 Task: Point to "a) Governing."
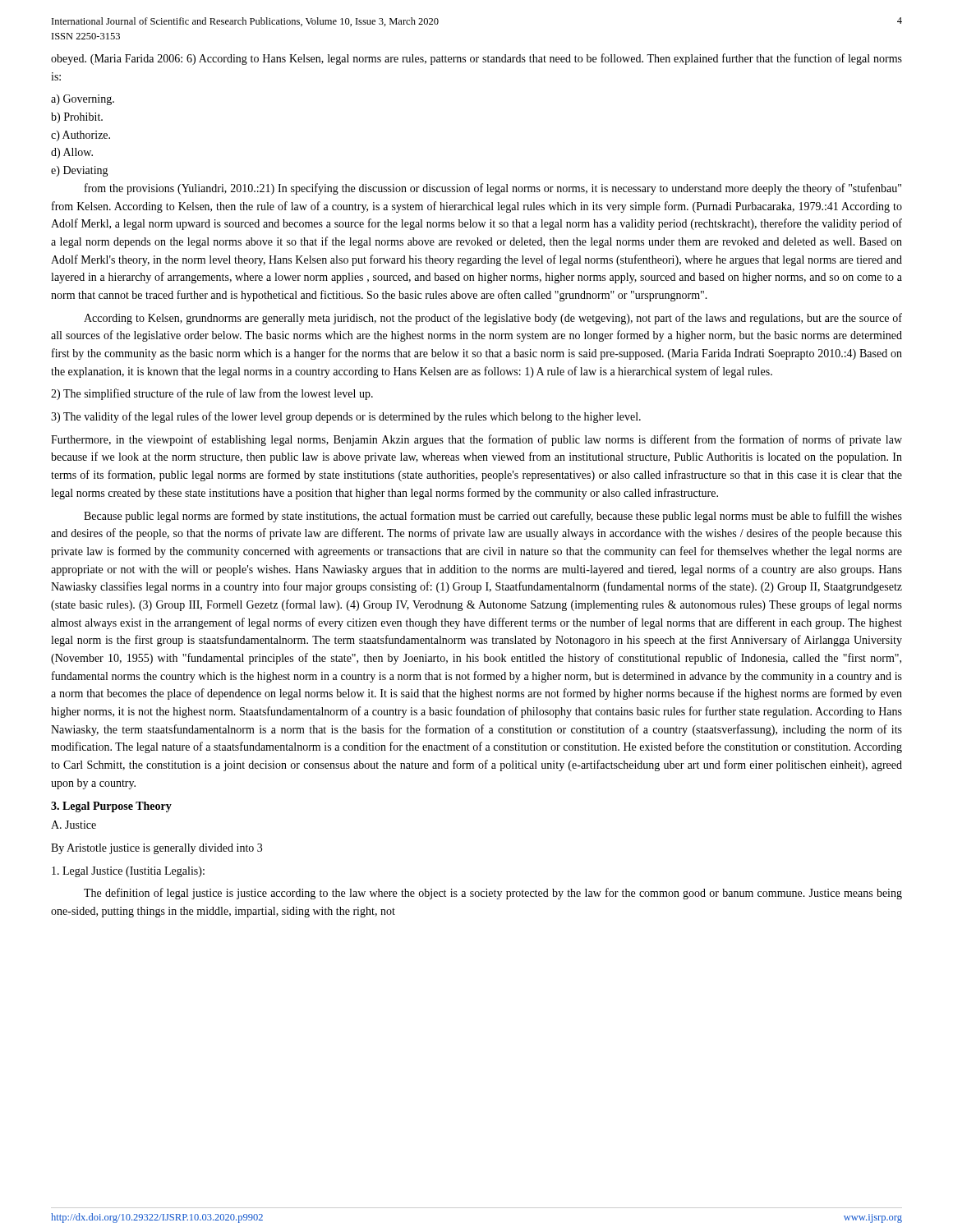coord(83,99)
